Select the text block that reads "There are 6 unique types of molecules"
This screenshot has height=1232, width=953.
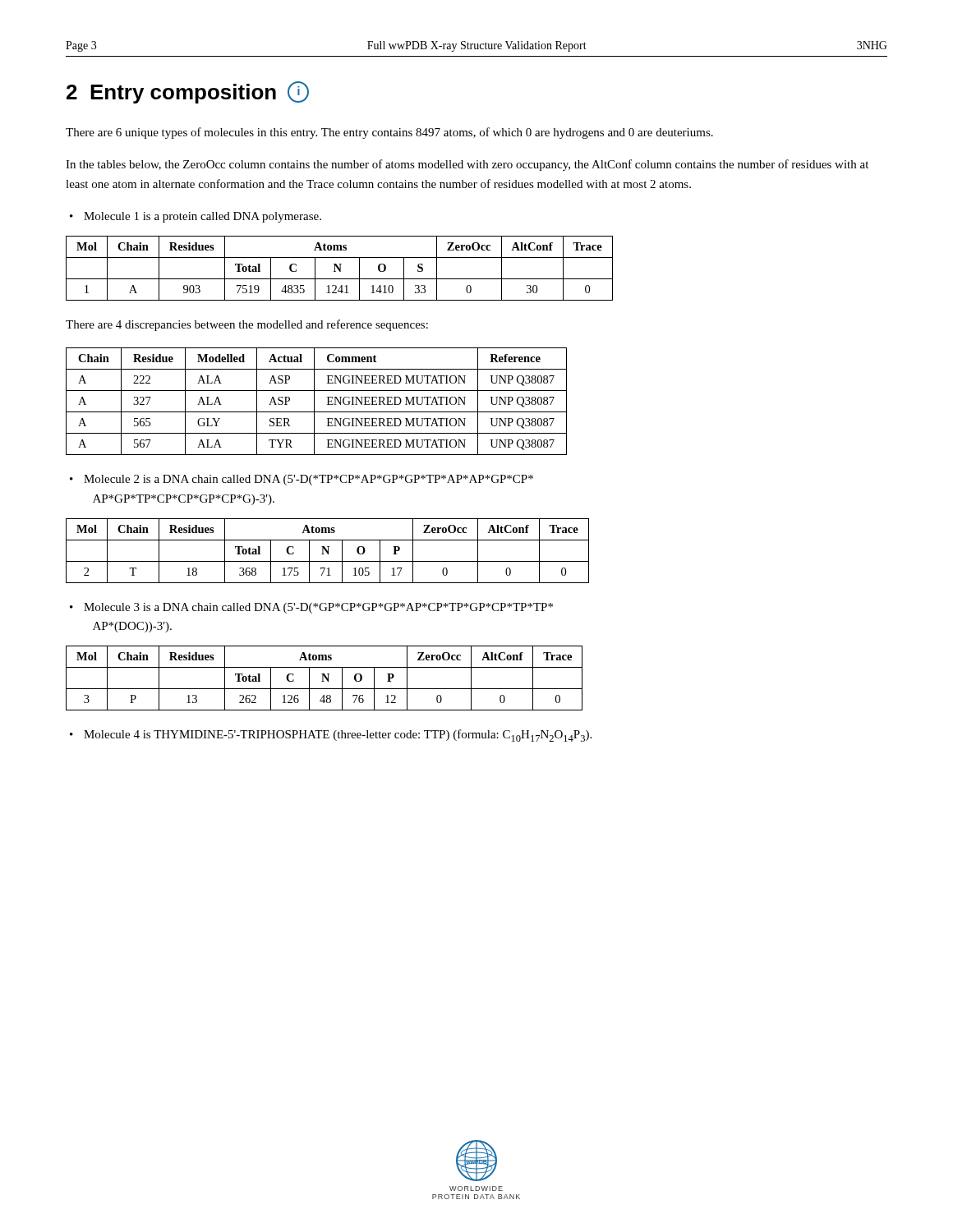476,133
